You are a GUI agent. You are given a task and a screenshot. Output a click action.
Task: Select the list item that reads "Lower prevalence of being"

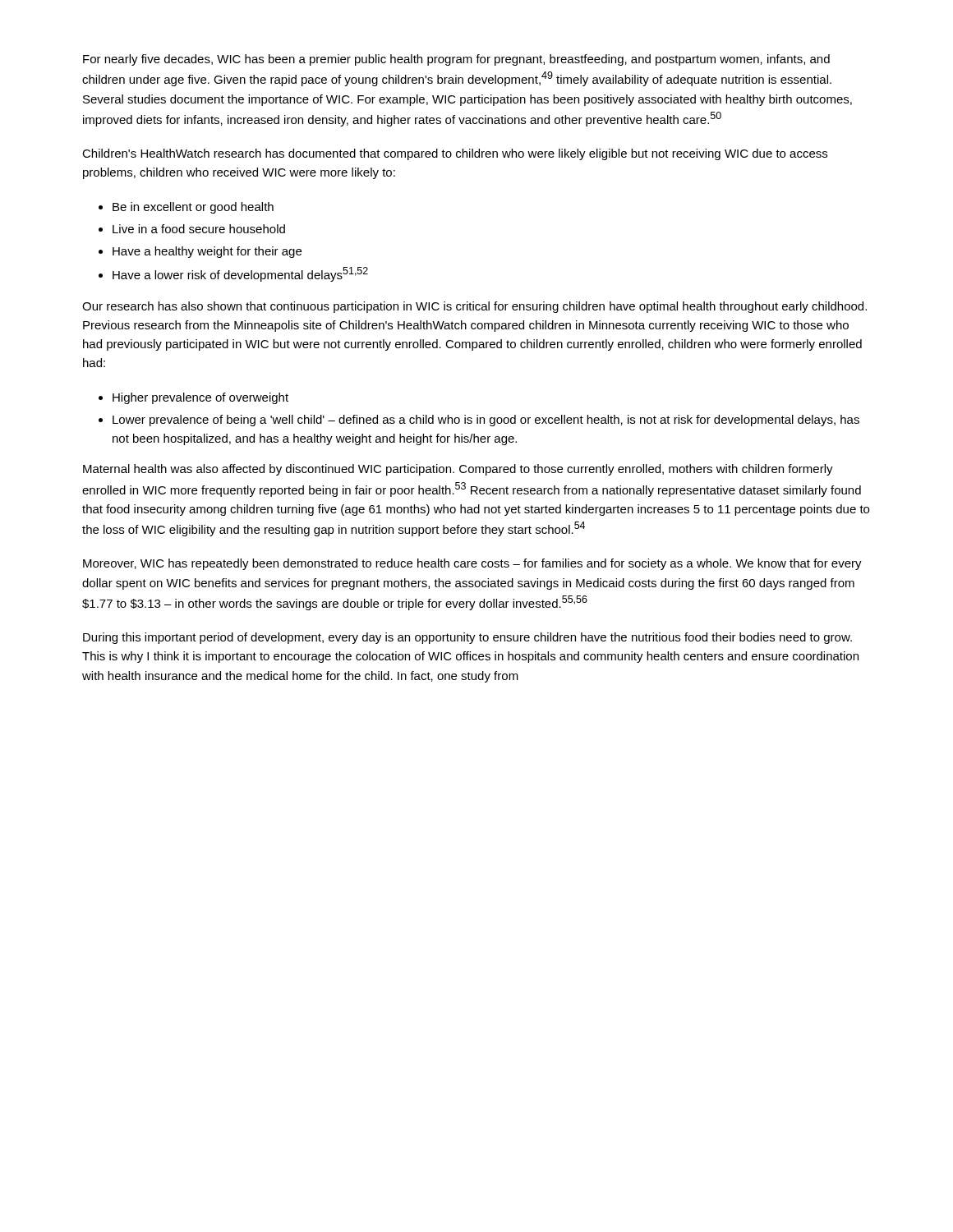[x=486, y=429]
